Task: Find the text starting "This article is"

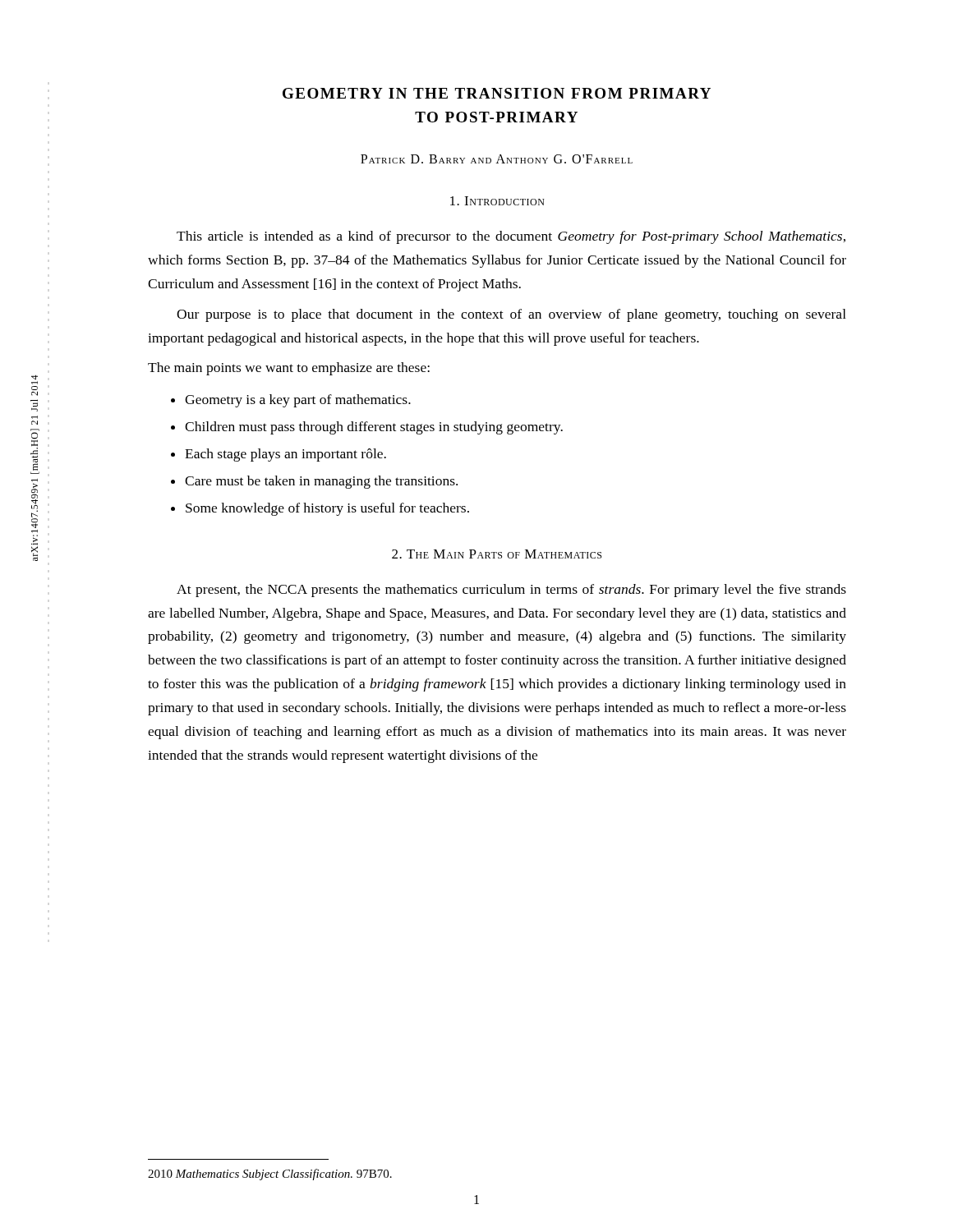Action: [497, 259]
